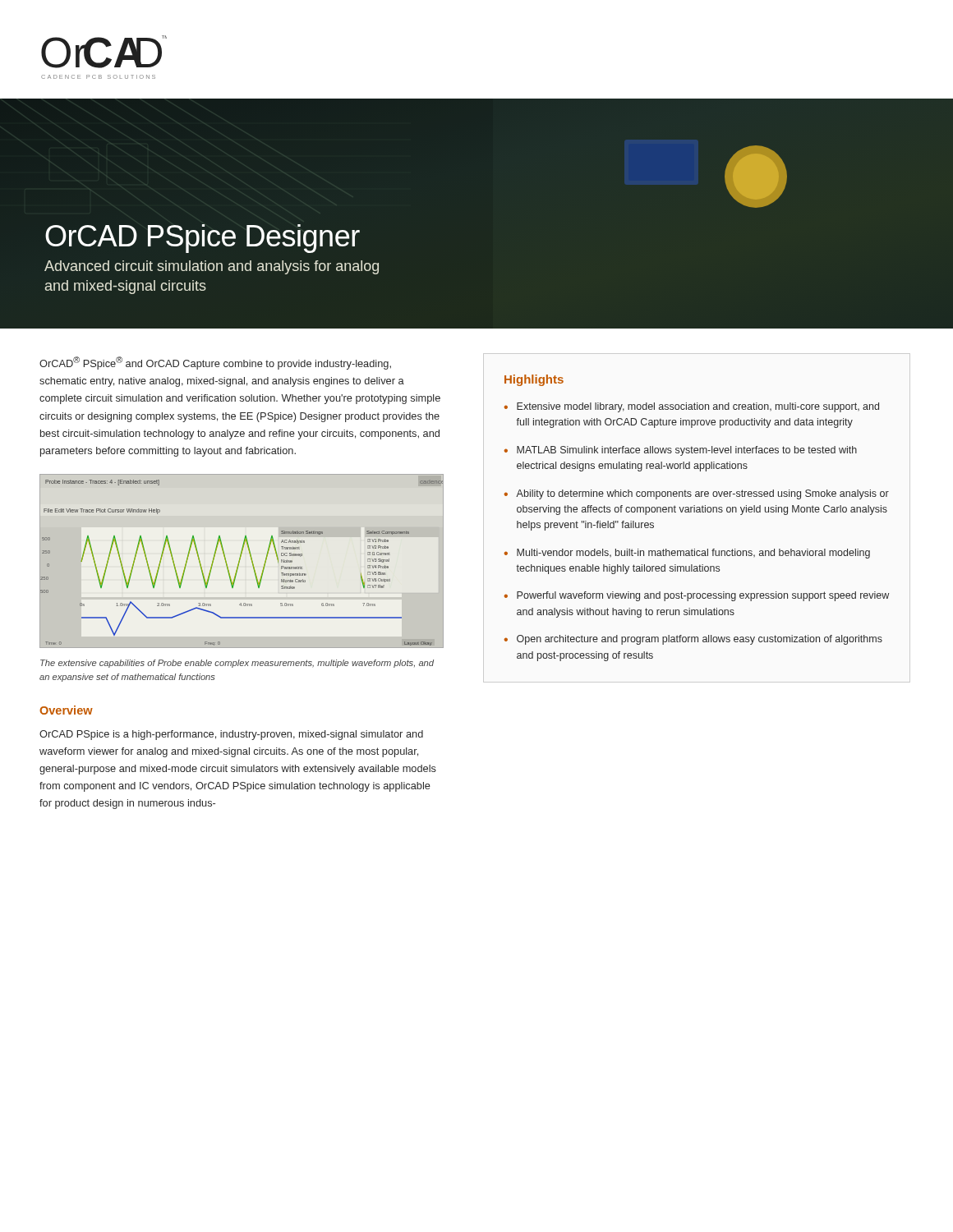Click on the region starting "OrCAD PSpice Designer"
Image resolution: width=953 pixels, height=1232 pixels.
tap(202, 236)
